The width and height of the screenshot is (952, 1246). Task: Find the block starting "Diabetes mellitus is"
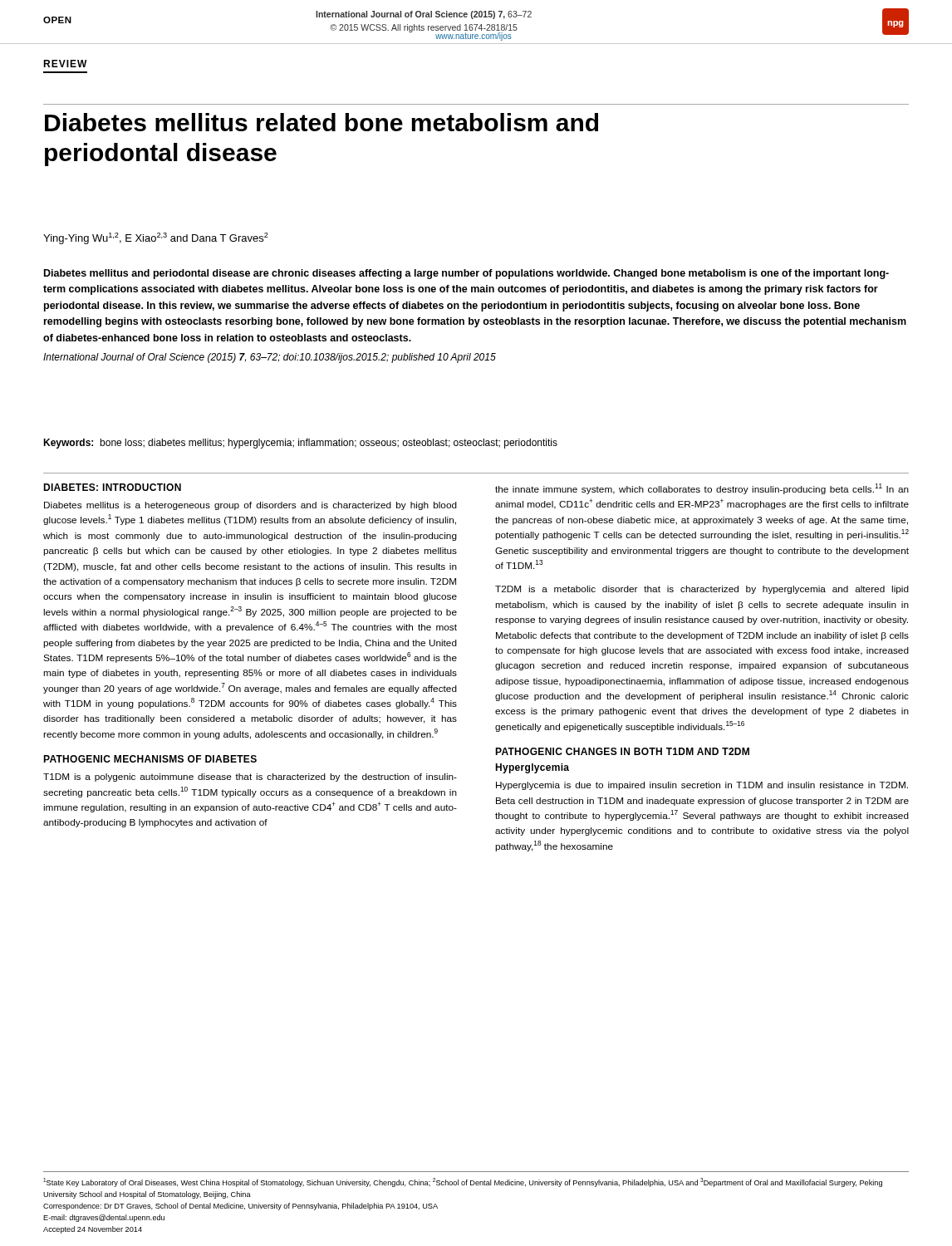250,620
